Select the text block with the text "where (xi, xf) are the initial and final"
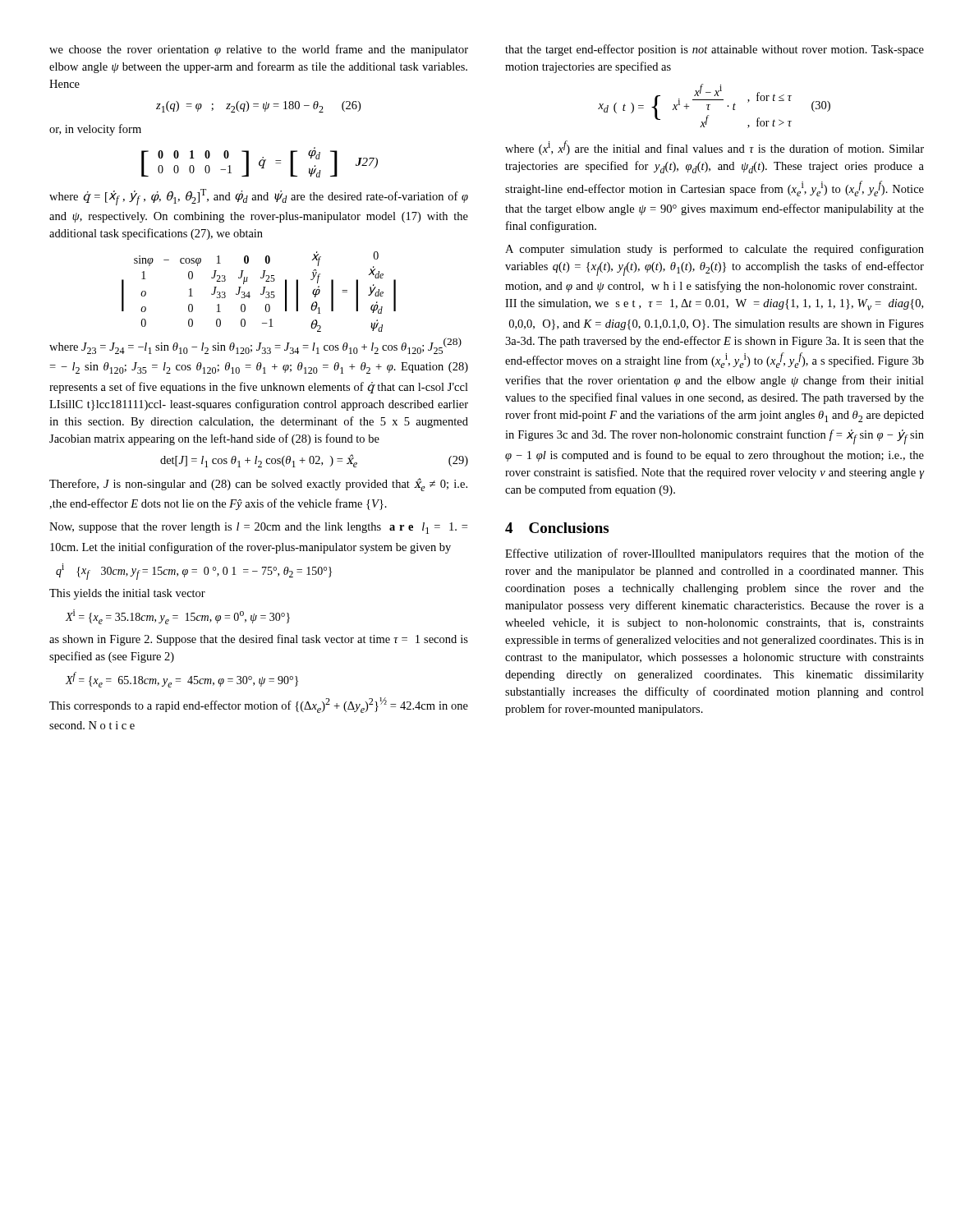This screenshot has height=1232, width=965. point(714,318)
